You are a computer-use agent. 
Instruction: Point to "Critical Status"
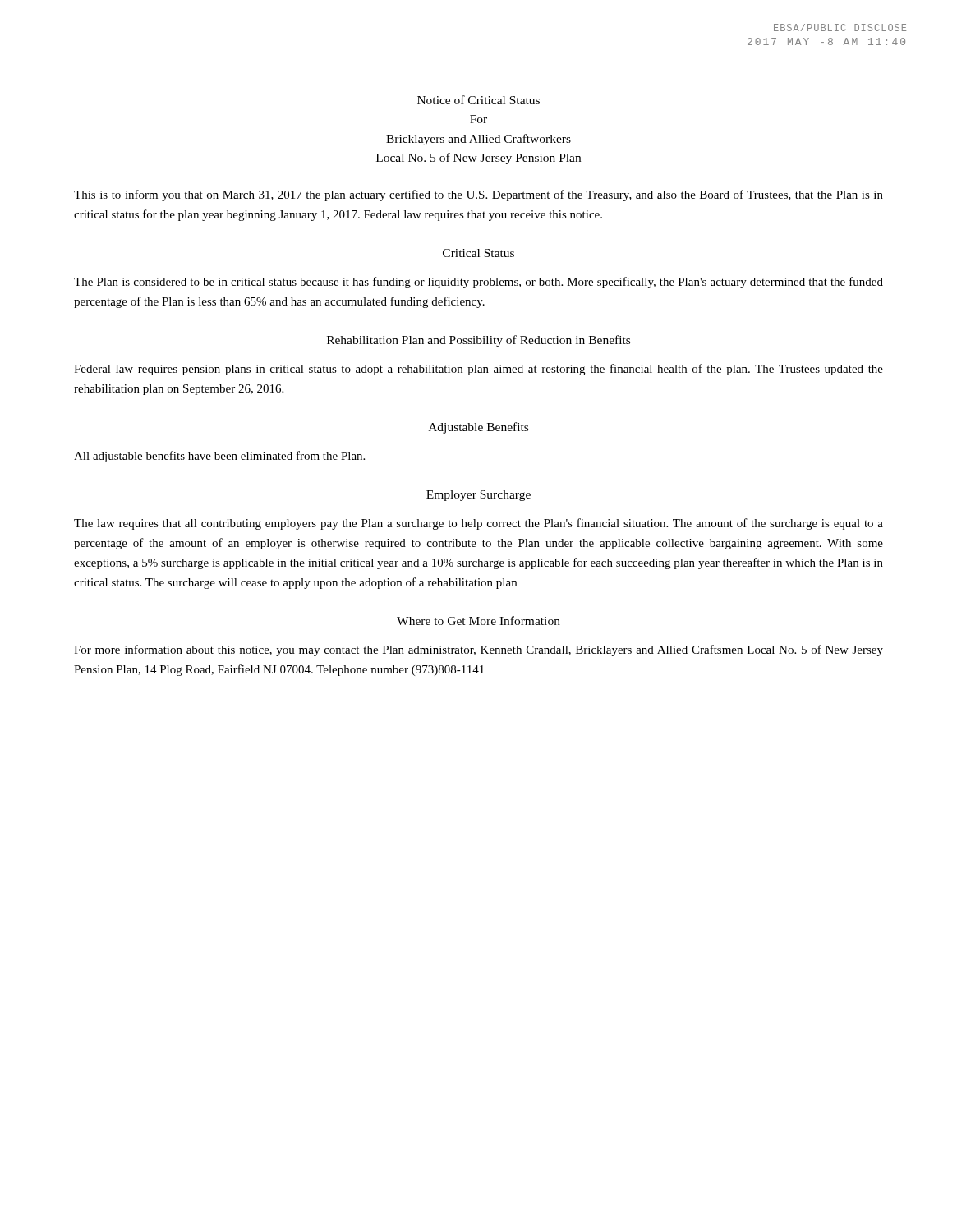coord(478,253)
